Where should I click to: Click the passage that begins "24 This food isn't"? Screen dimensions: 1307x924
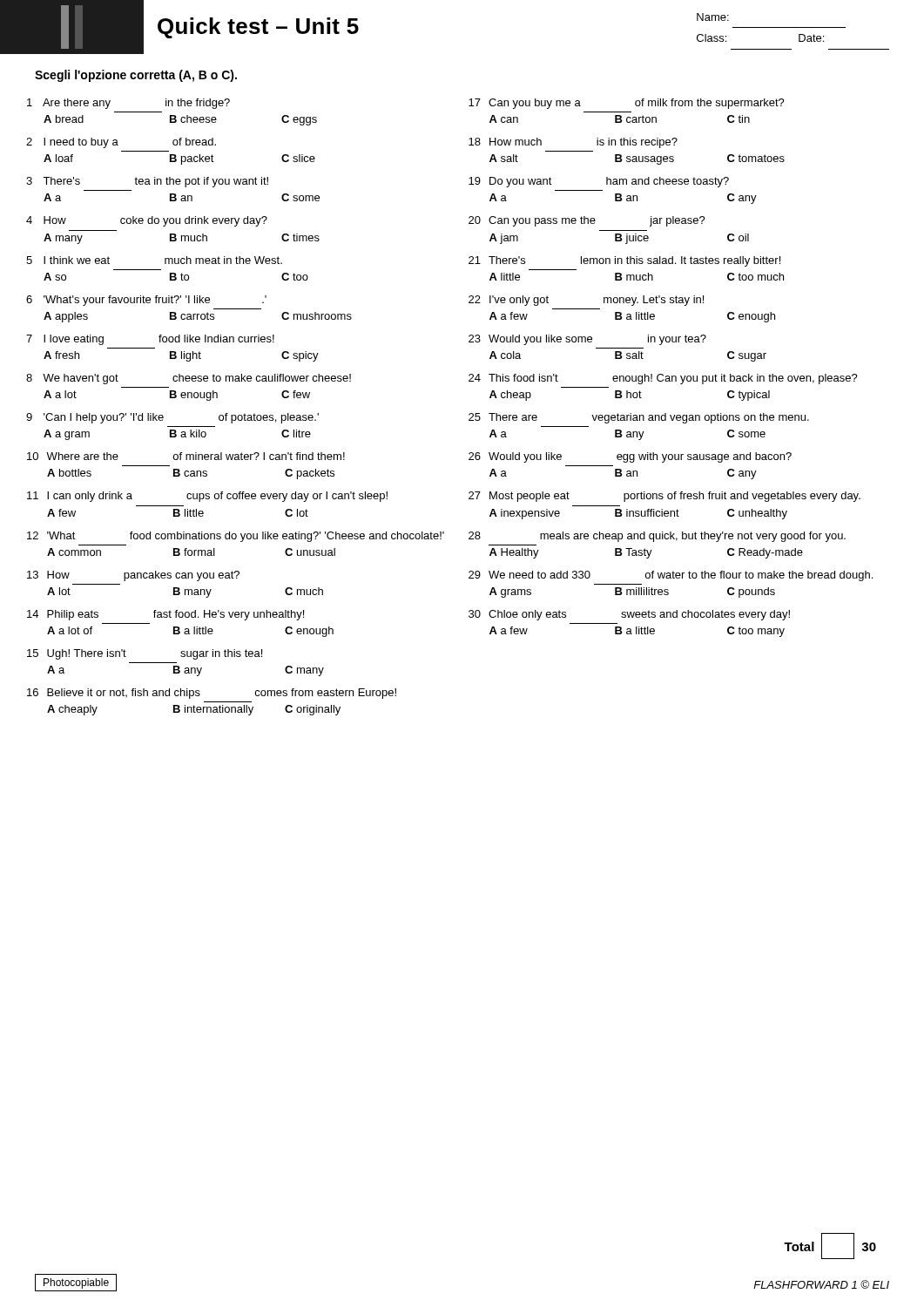point(678,385)
